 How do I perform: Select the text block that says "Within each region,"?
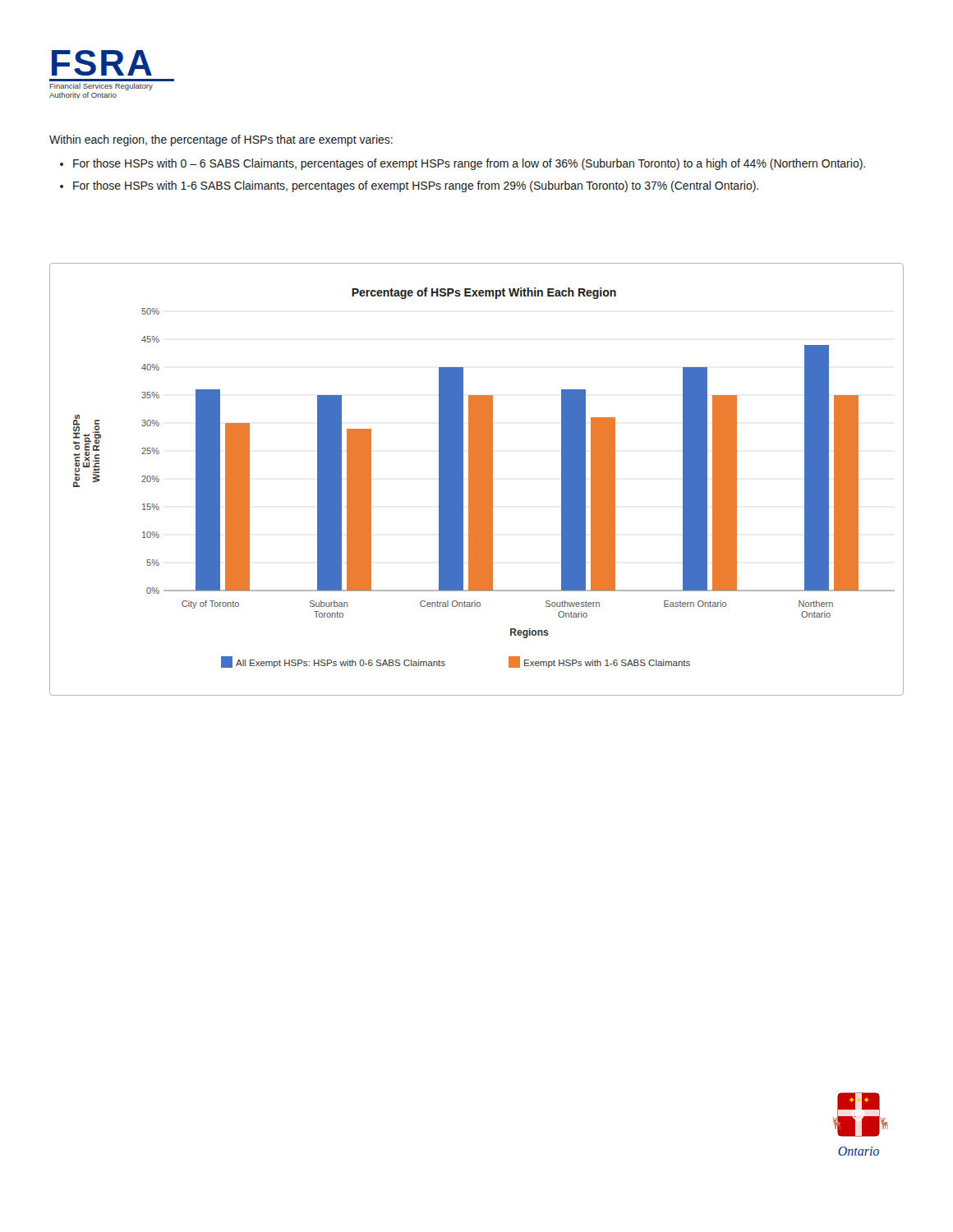click(221, 140)
